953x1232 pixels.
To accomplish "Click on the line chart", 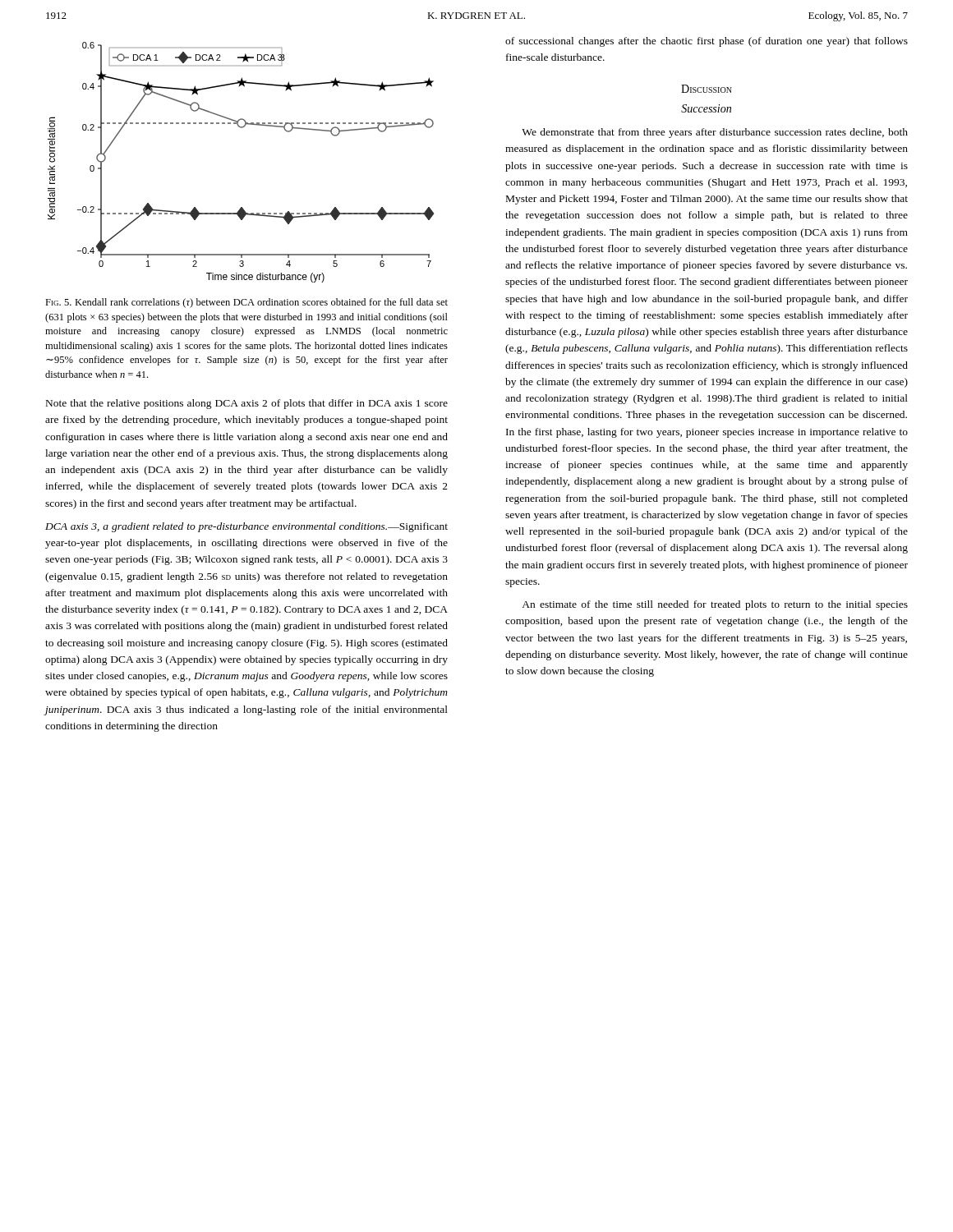I will 246,160.
